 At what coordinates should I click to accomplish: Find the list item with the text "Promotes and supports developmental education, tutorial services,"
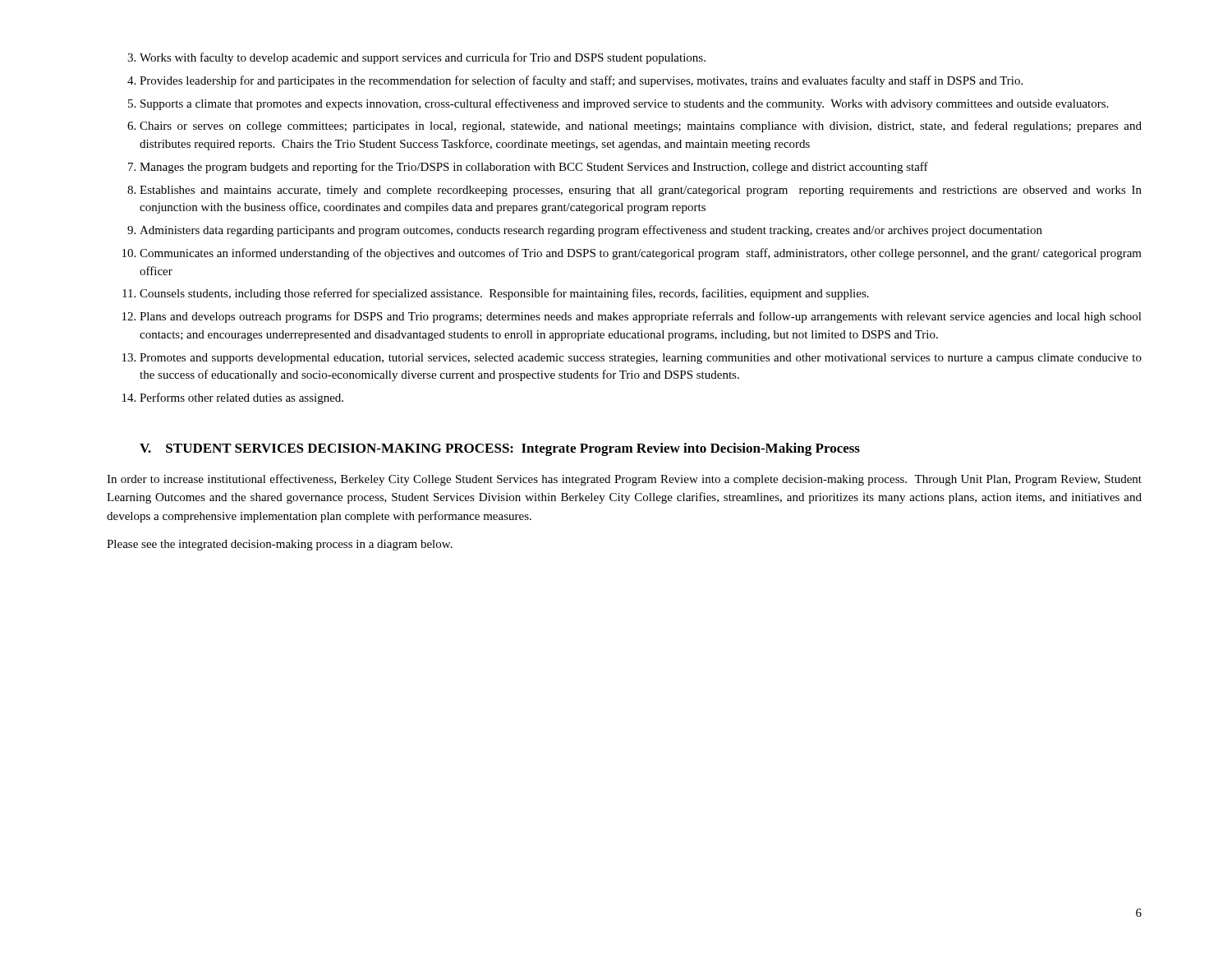pyautogui.click(x=641, y=366)
